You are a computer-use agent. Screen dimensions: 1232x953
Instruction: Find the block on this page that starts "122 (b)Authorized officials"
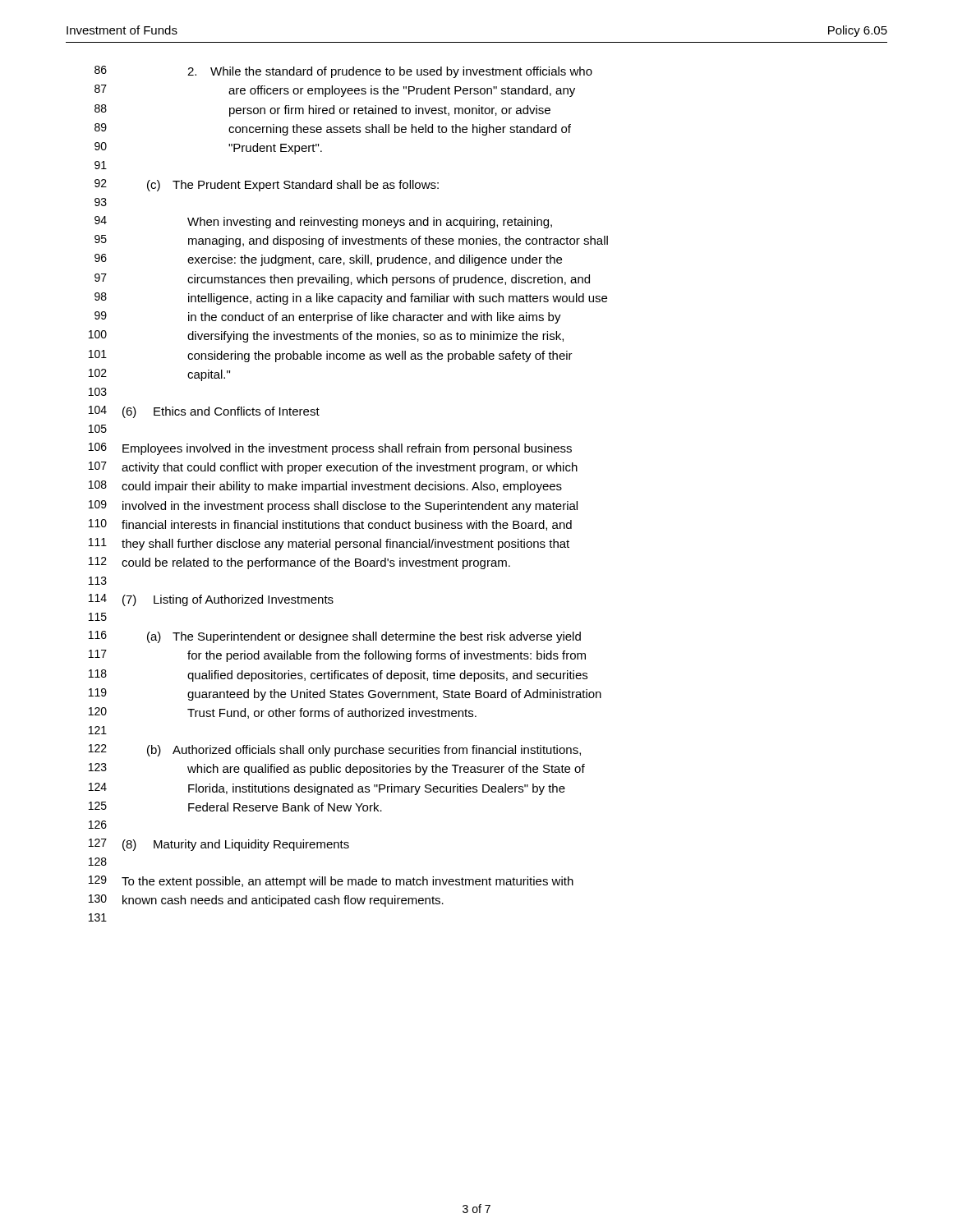476,778
